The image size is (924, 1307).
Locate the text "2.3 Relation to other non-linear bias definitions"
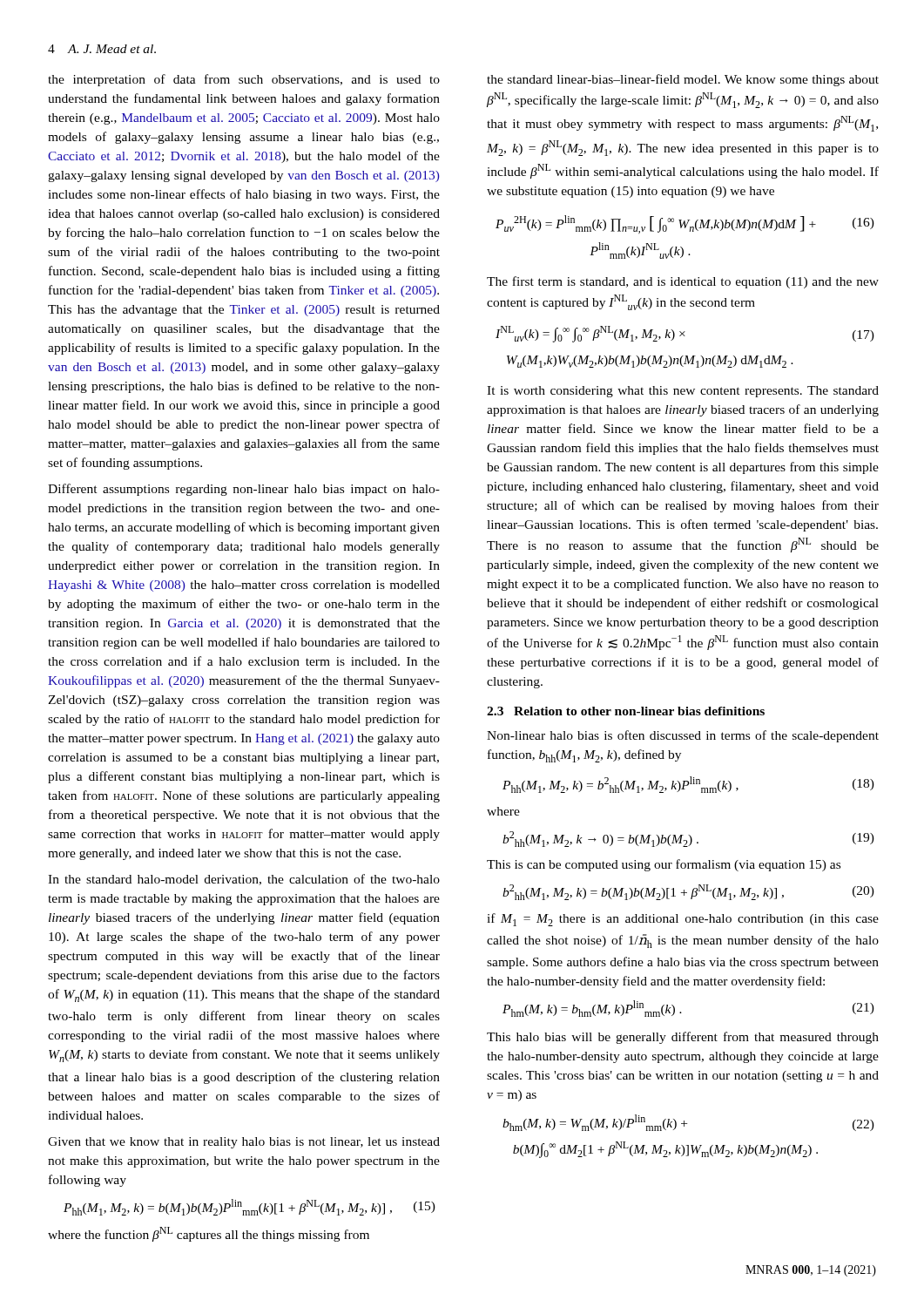click(626, 711)
